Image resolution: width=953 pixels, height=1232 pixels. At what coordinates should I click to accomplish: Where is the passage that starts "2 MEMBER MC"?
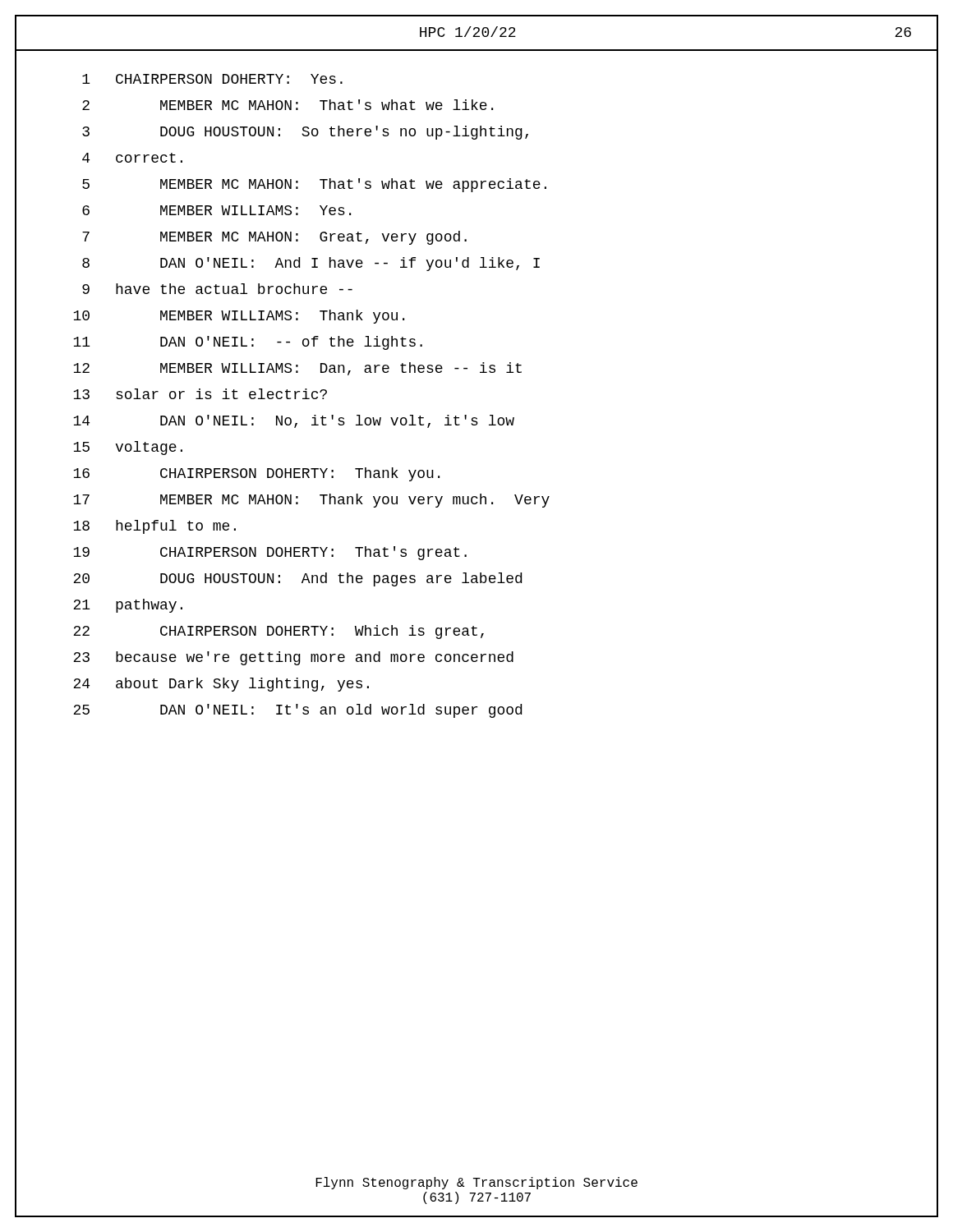coord(476,106)
